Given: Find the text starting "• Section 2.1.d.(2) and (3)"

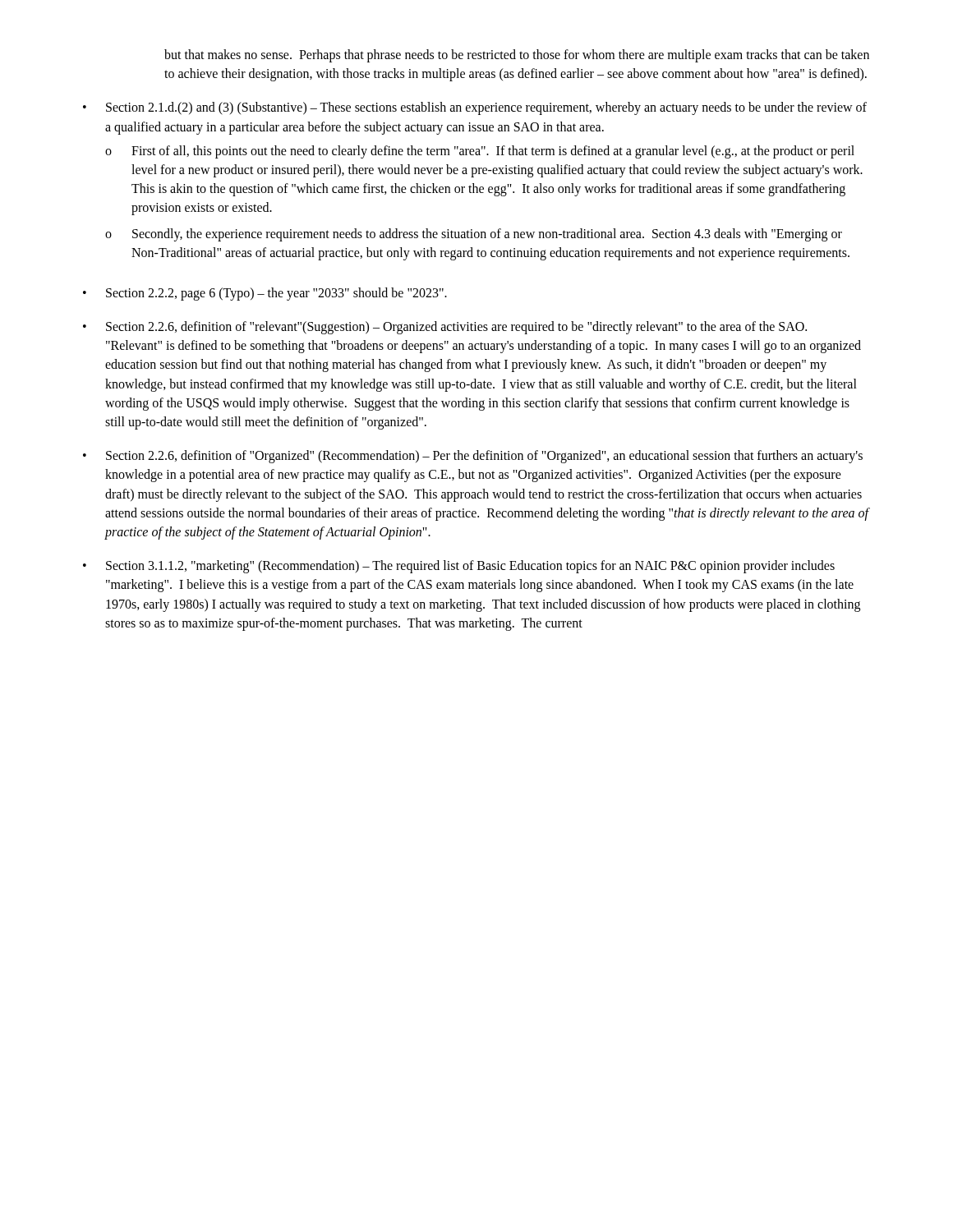Looking at the screenshot, I should [476, 183].
